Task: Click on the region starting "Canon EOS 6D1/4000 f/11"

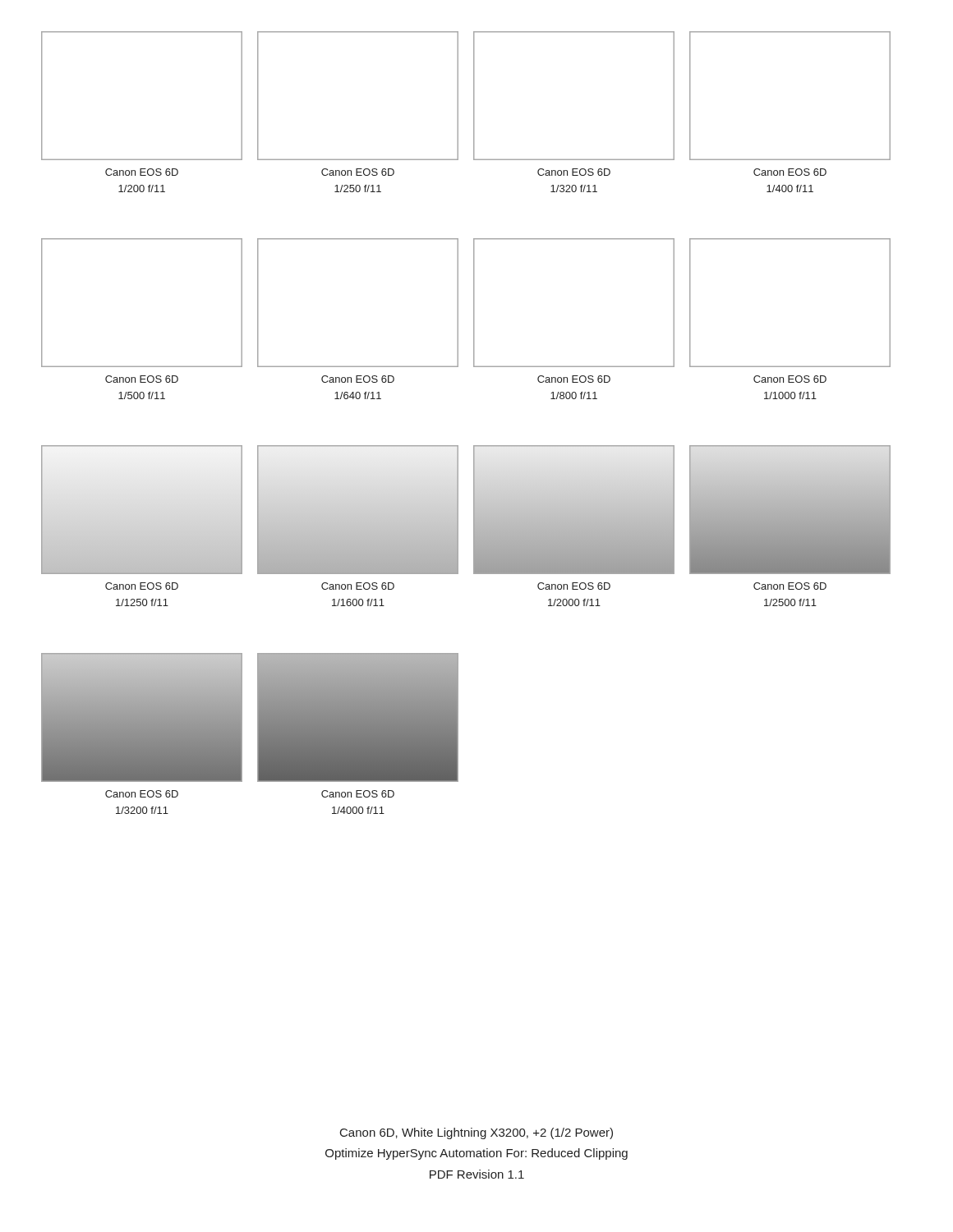Action: point(358,802)
